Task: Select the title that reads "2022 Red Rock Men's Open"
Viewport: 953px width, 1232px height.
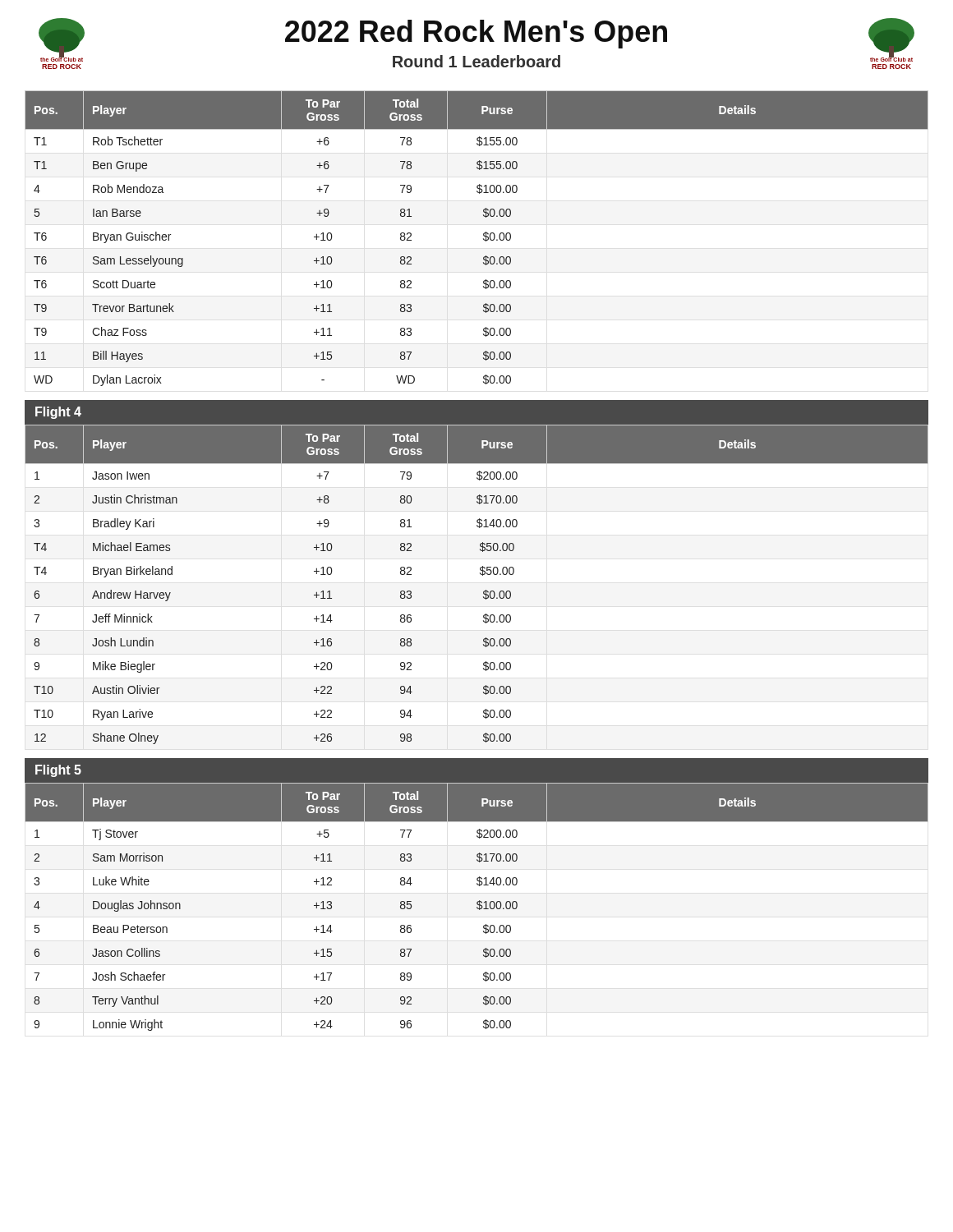Action: [476, 32]
